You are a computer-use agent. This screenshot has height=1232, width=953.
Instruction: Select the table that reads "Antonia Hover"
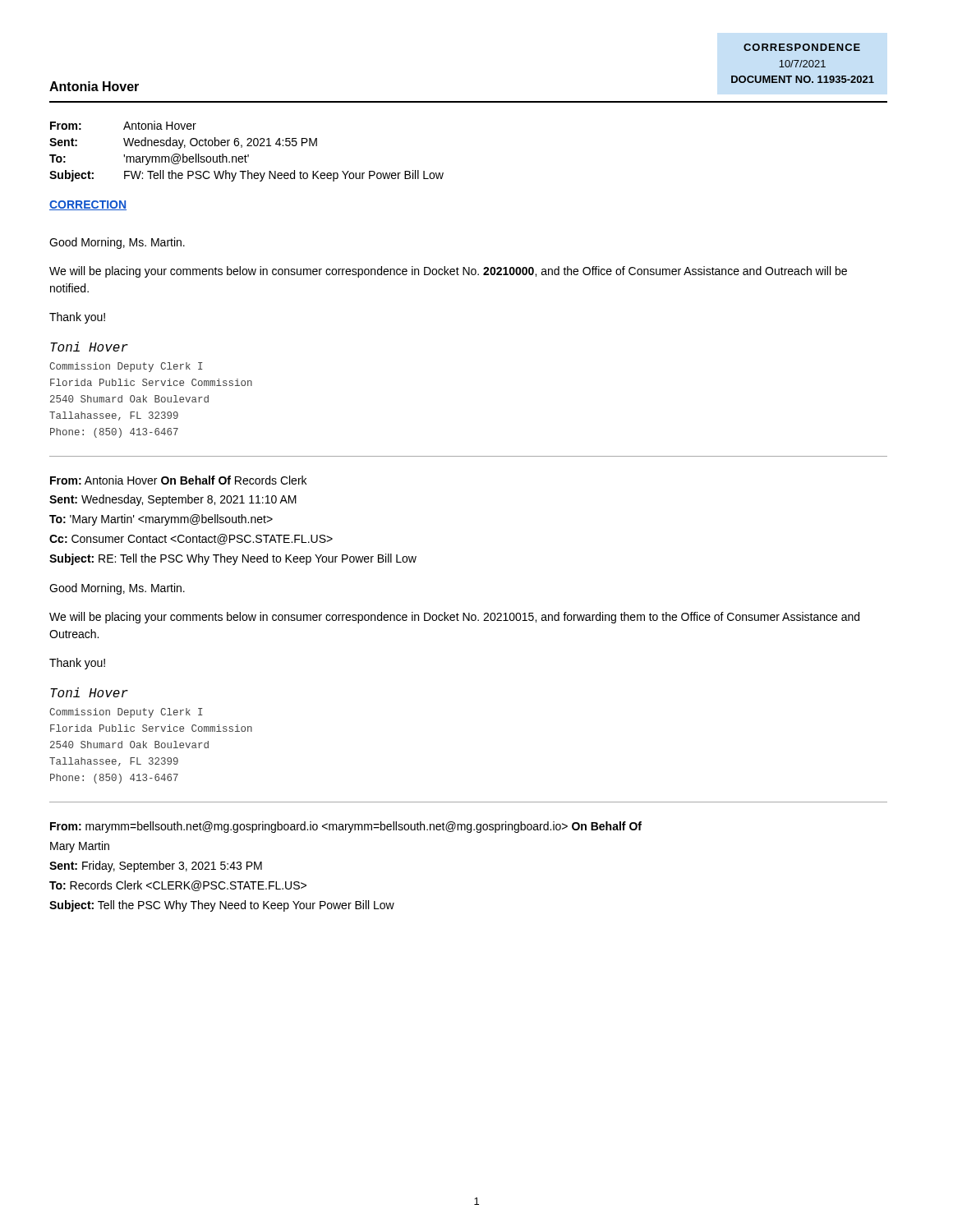click(x=468, y=150)
